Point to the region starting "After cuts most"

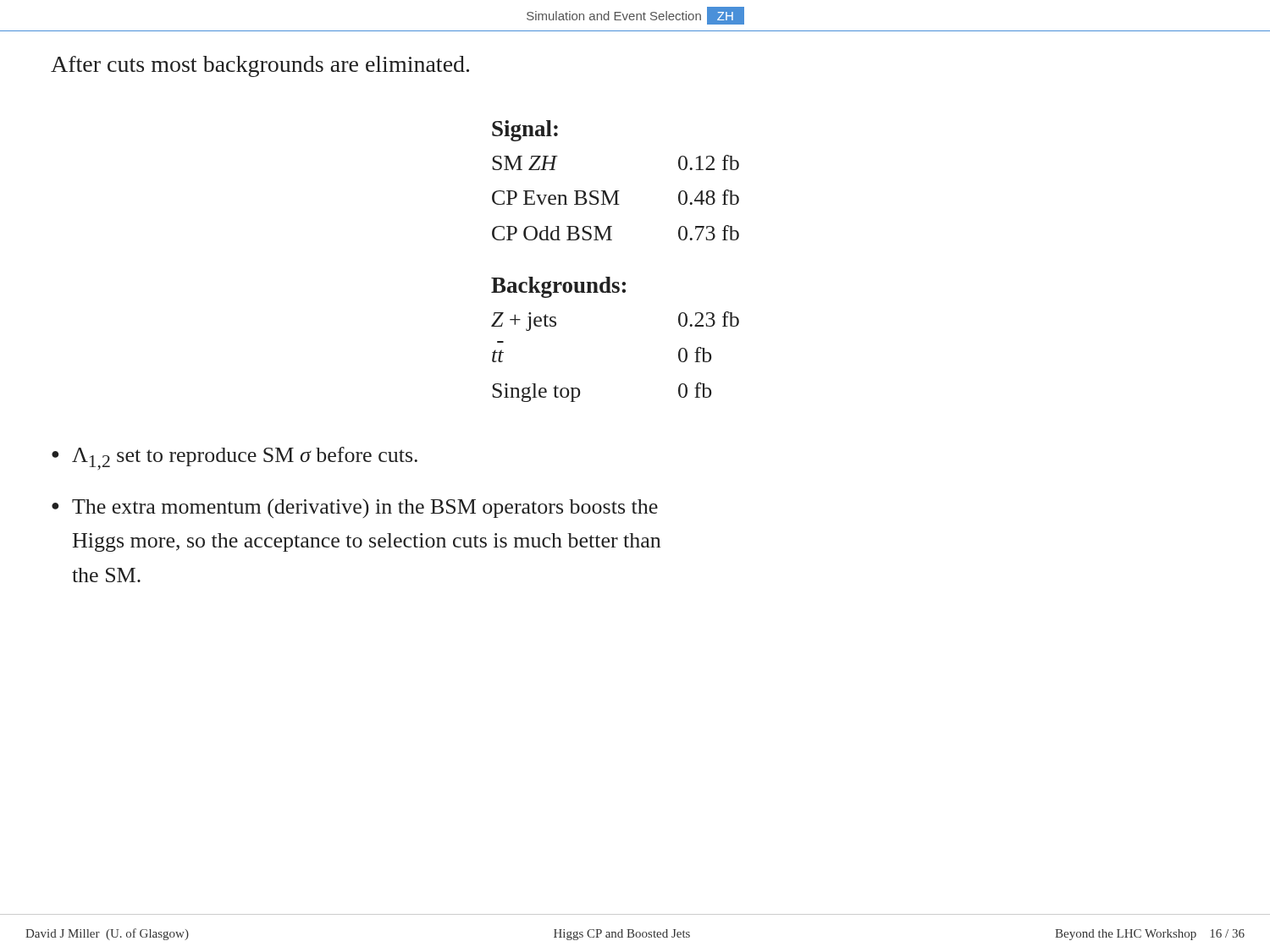261,64
